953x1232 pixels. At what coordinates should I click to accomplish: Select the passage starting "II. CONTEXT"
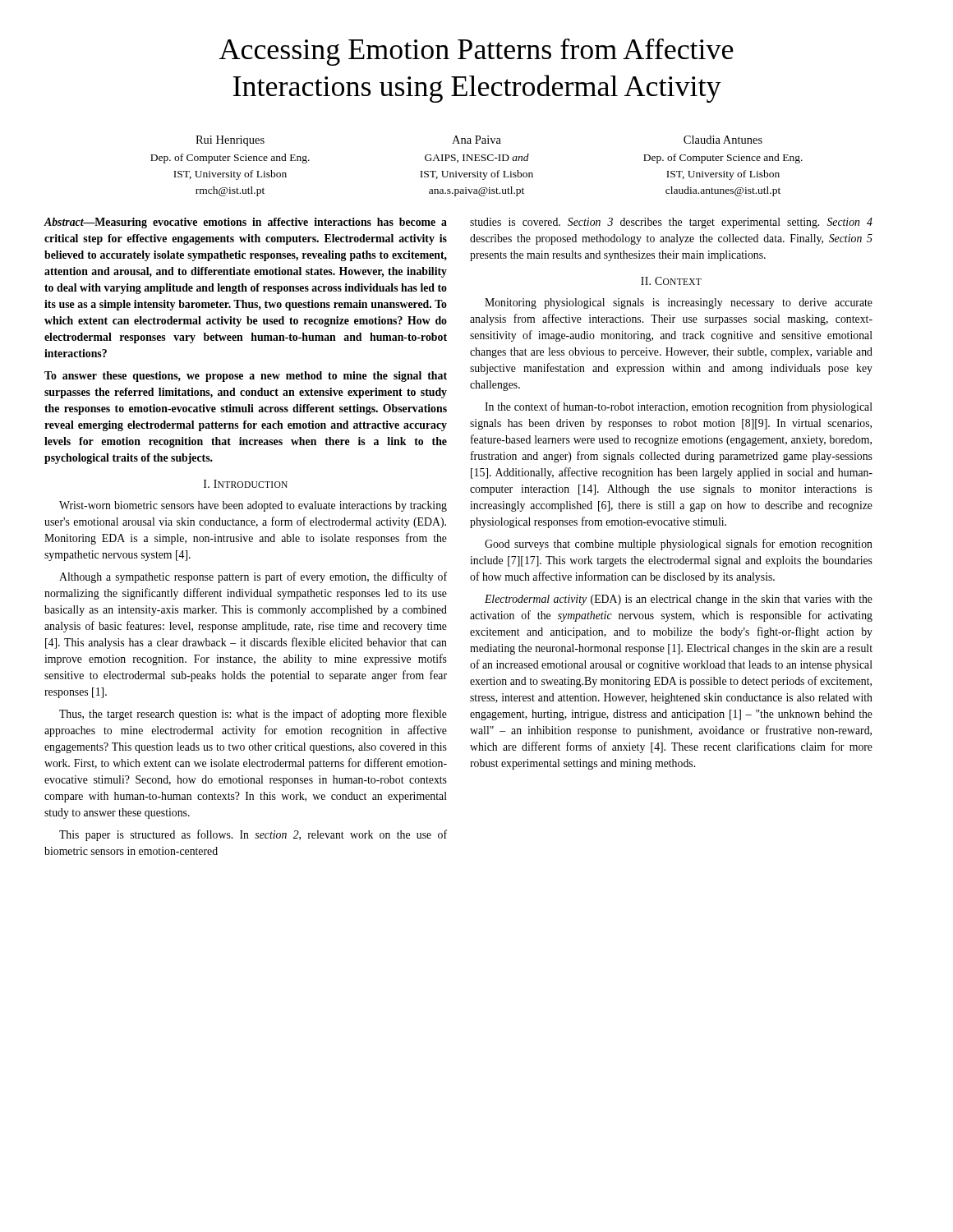(x=671, y=281)
